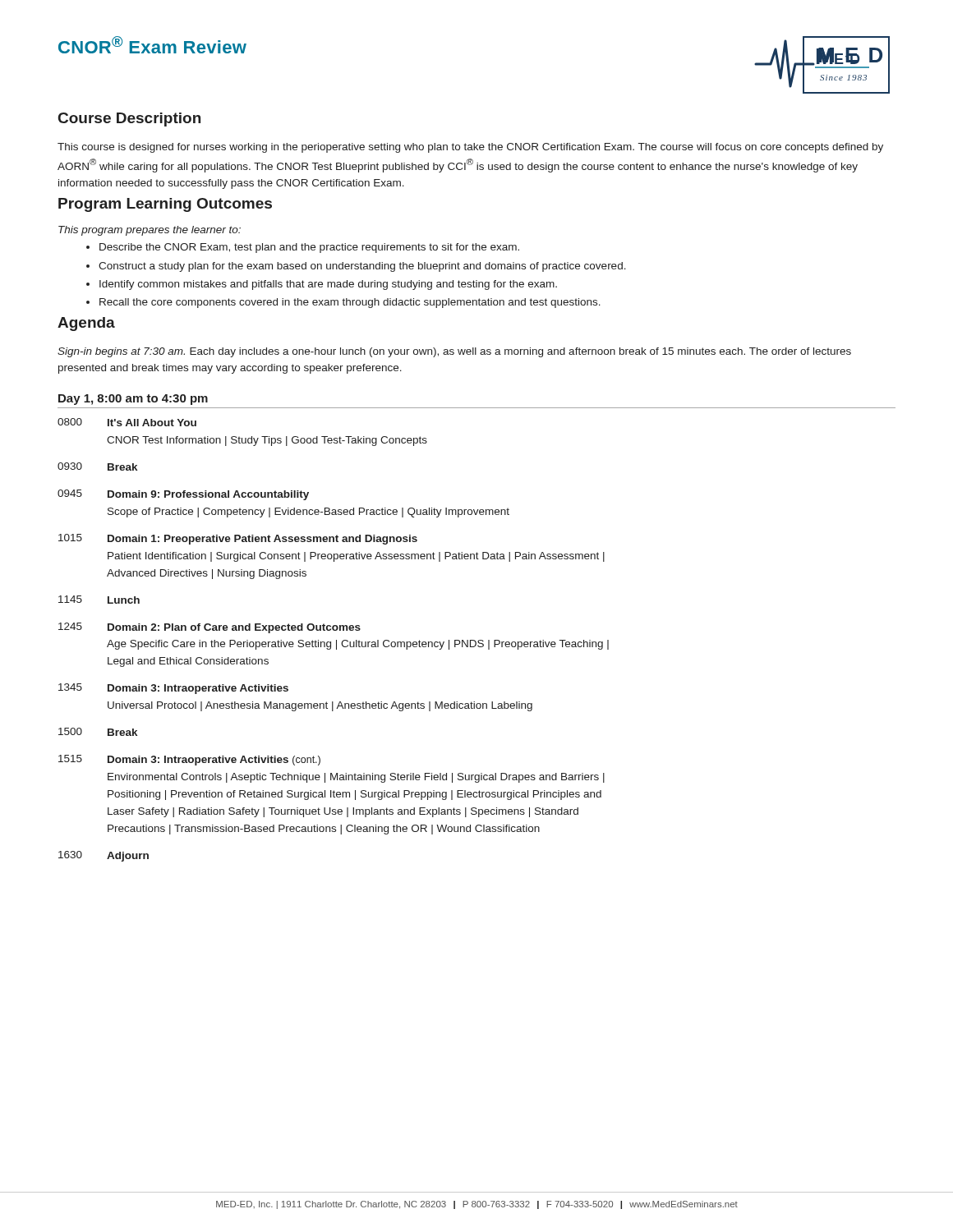This screenshot has height=1232, width=953.
Task: Click on the region starting "This program prepares the"
Action: pyautogui.click(x=150, y=231)
